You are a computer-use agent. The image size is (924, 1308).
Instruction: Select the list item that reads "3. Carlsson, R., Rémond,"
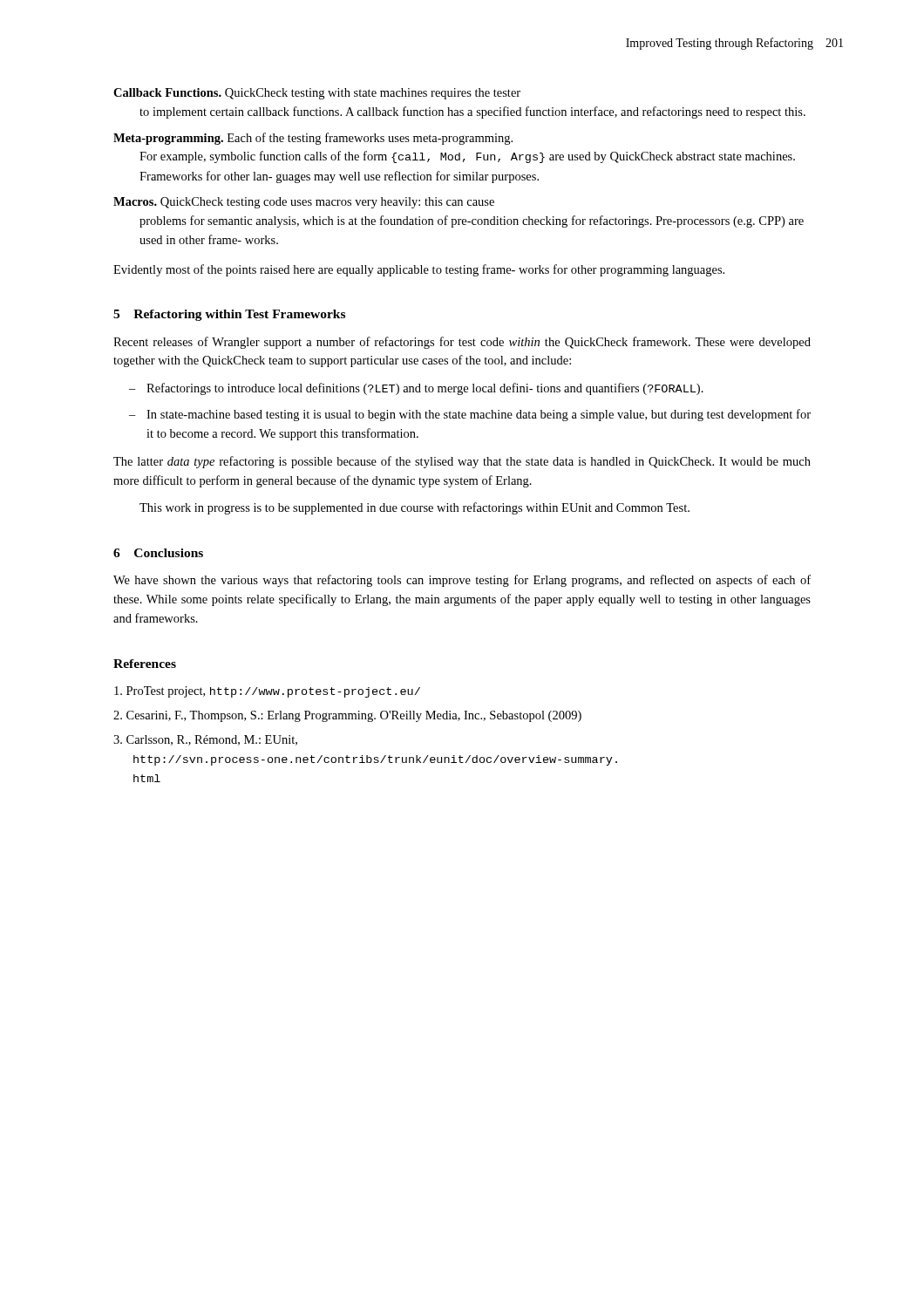(x=367, y=759)
